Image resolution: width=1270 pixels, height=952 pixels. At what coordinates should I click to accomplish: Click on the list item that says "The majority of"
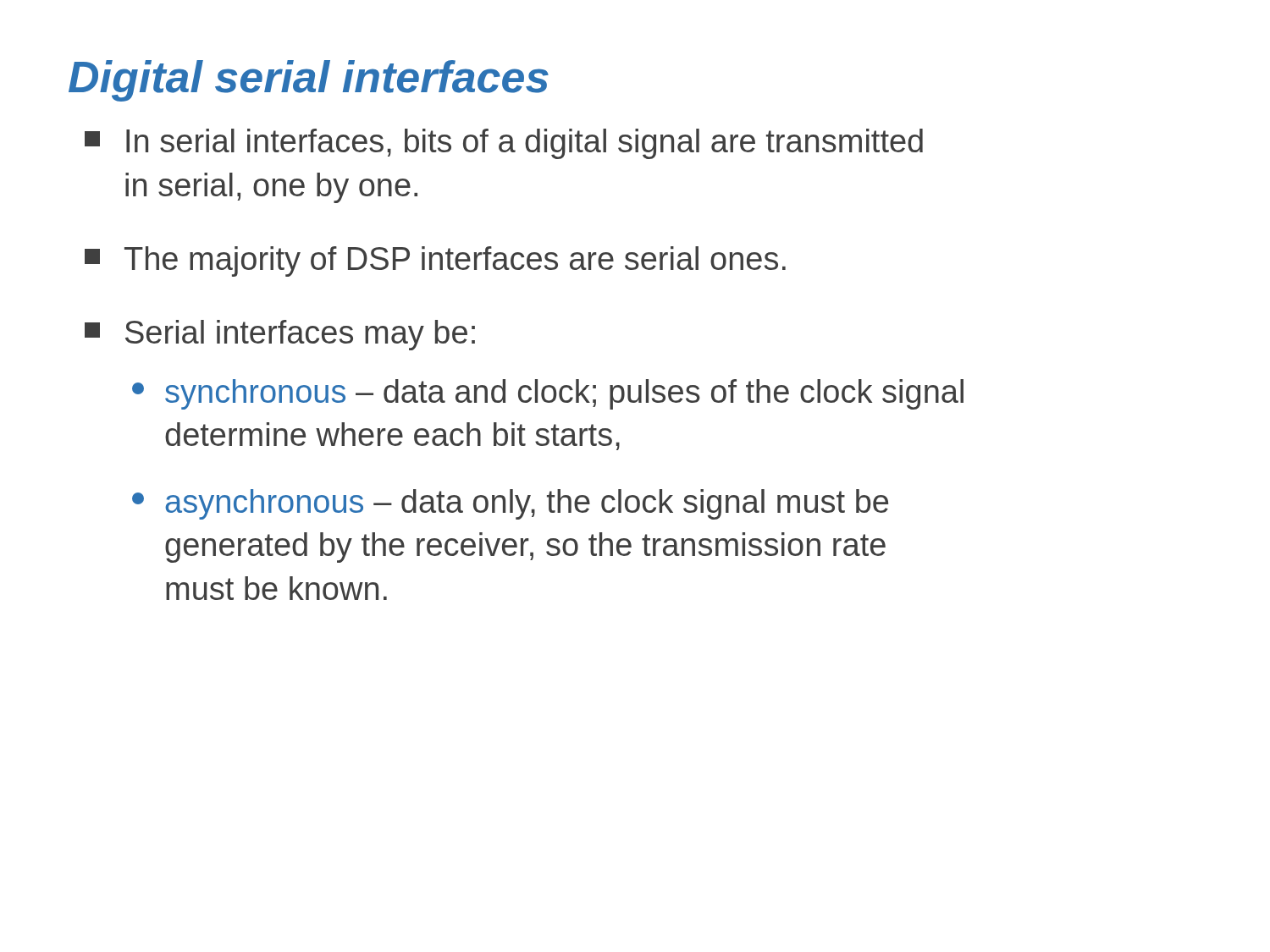click(x=644, y=260)
